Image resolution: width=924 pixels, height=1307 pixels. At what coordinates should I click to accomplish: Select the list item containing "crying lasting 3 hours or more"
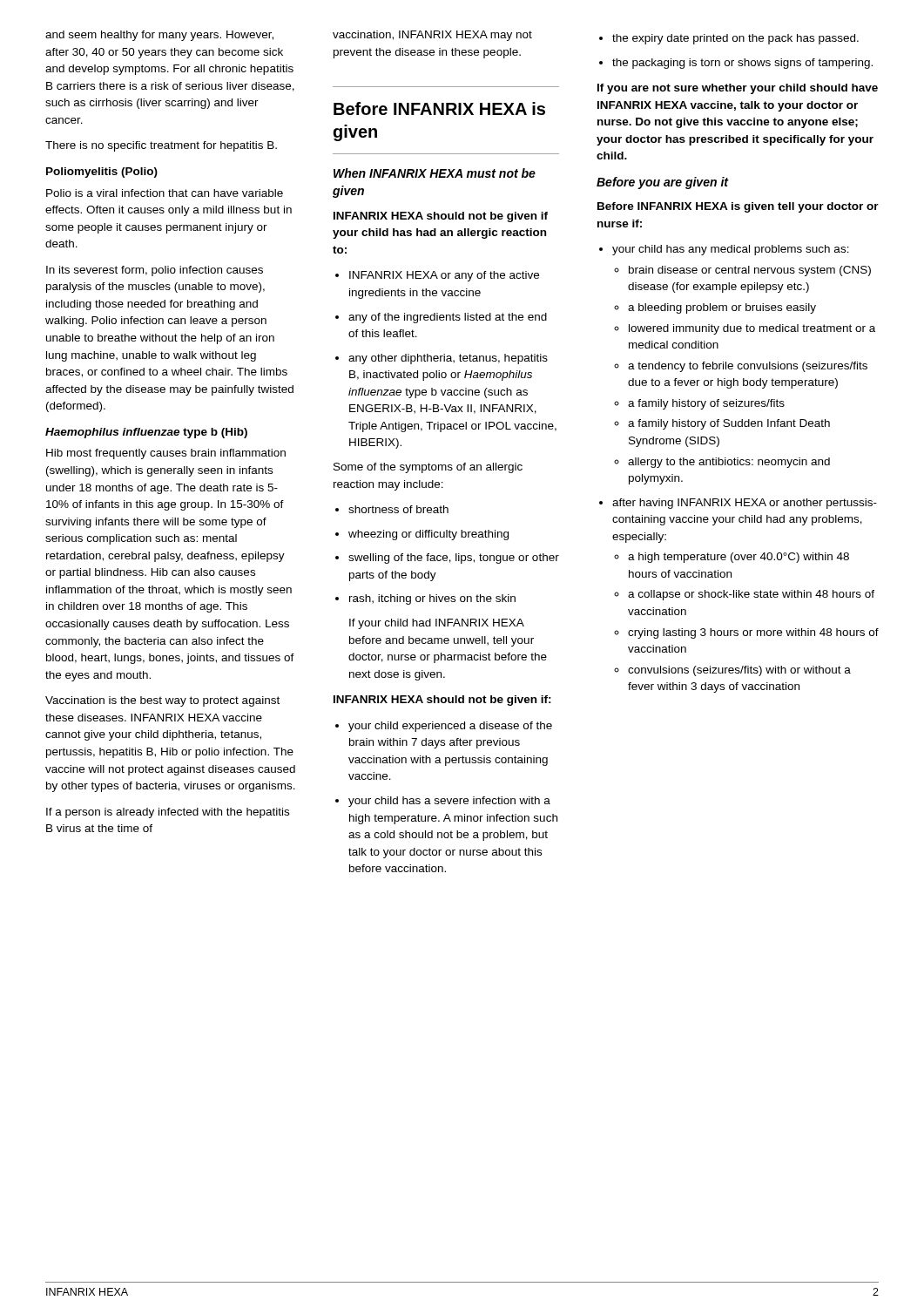(x=753, y=640)
